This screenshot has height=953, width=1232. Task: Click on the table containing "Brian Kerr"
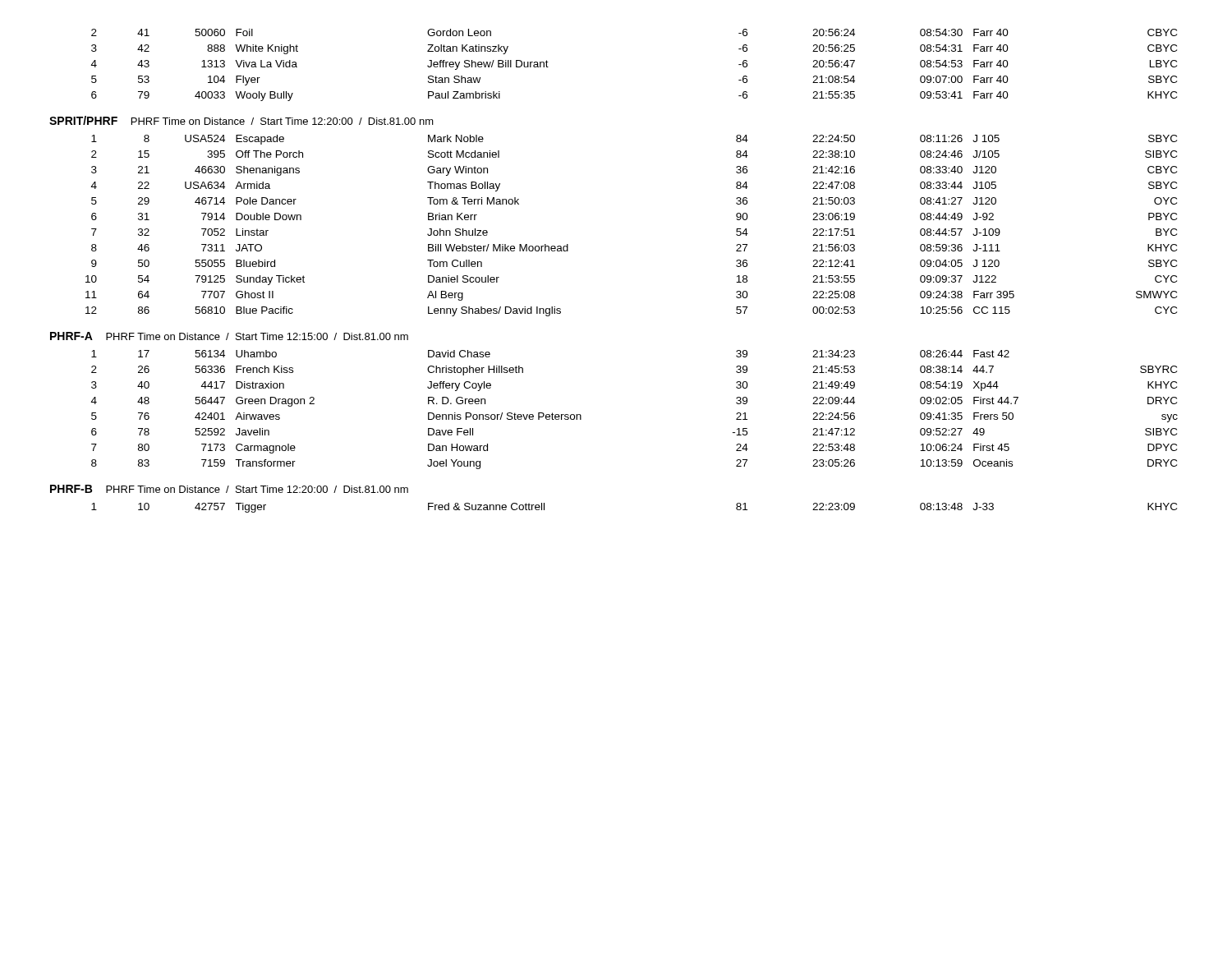pyautogui.click(x=616, y=224)
